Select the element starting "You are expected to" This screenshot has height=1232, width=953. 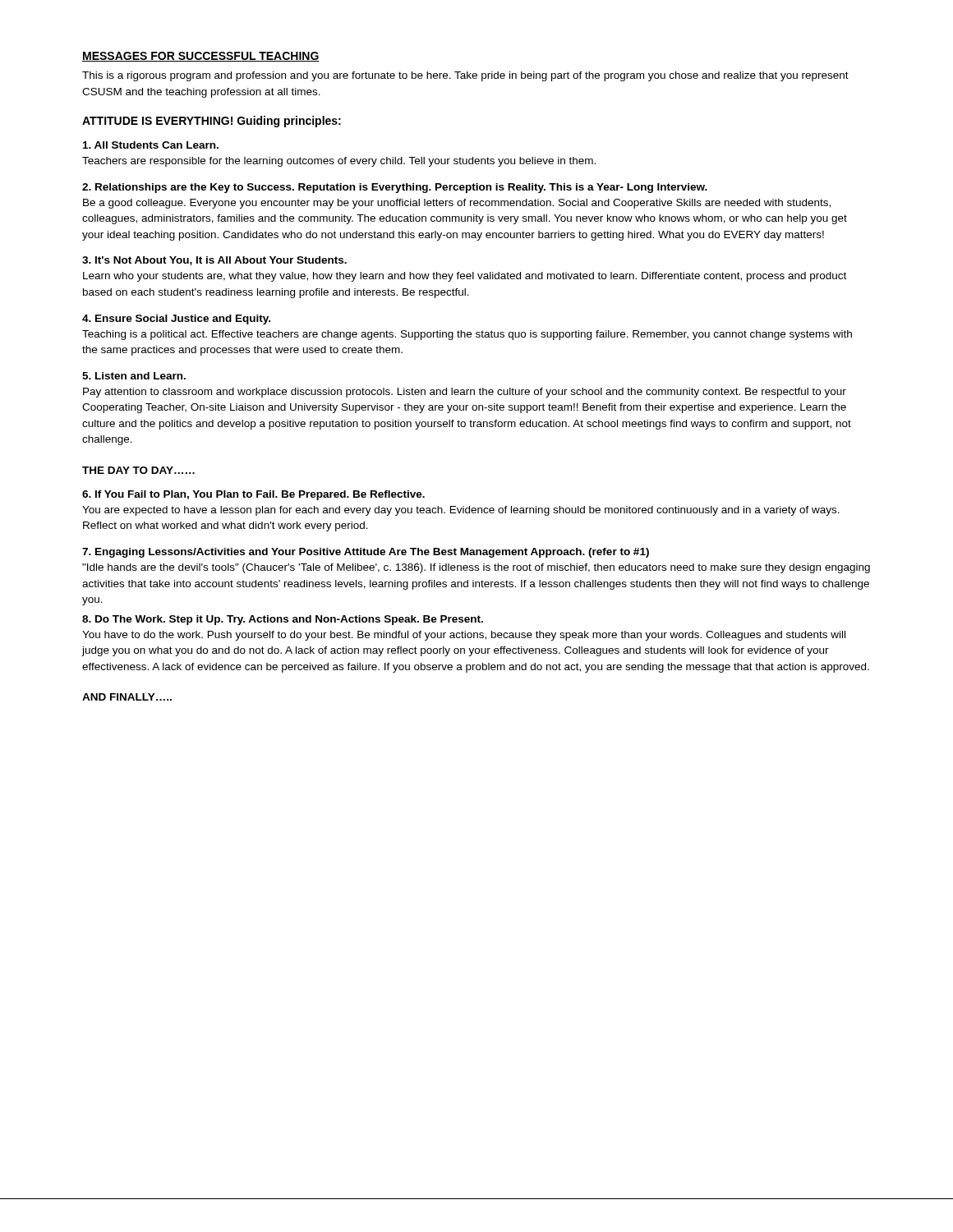tap(461, 518)
